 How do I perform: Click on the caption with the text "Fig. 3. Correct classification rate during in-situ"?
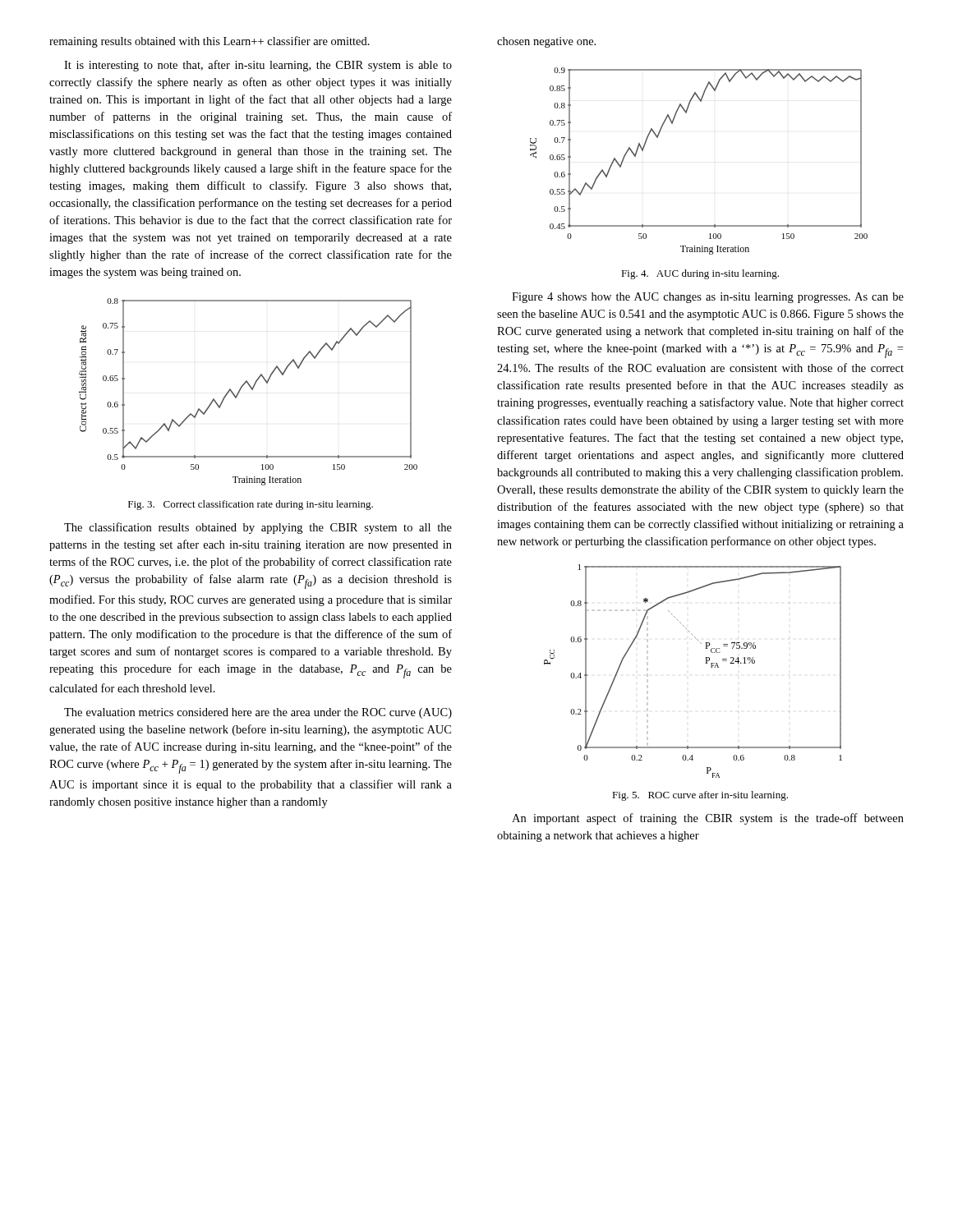pos(251,504)
